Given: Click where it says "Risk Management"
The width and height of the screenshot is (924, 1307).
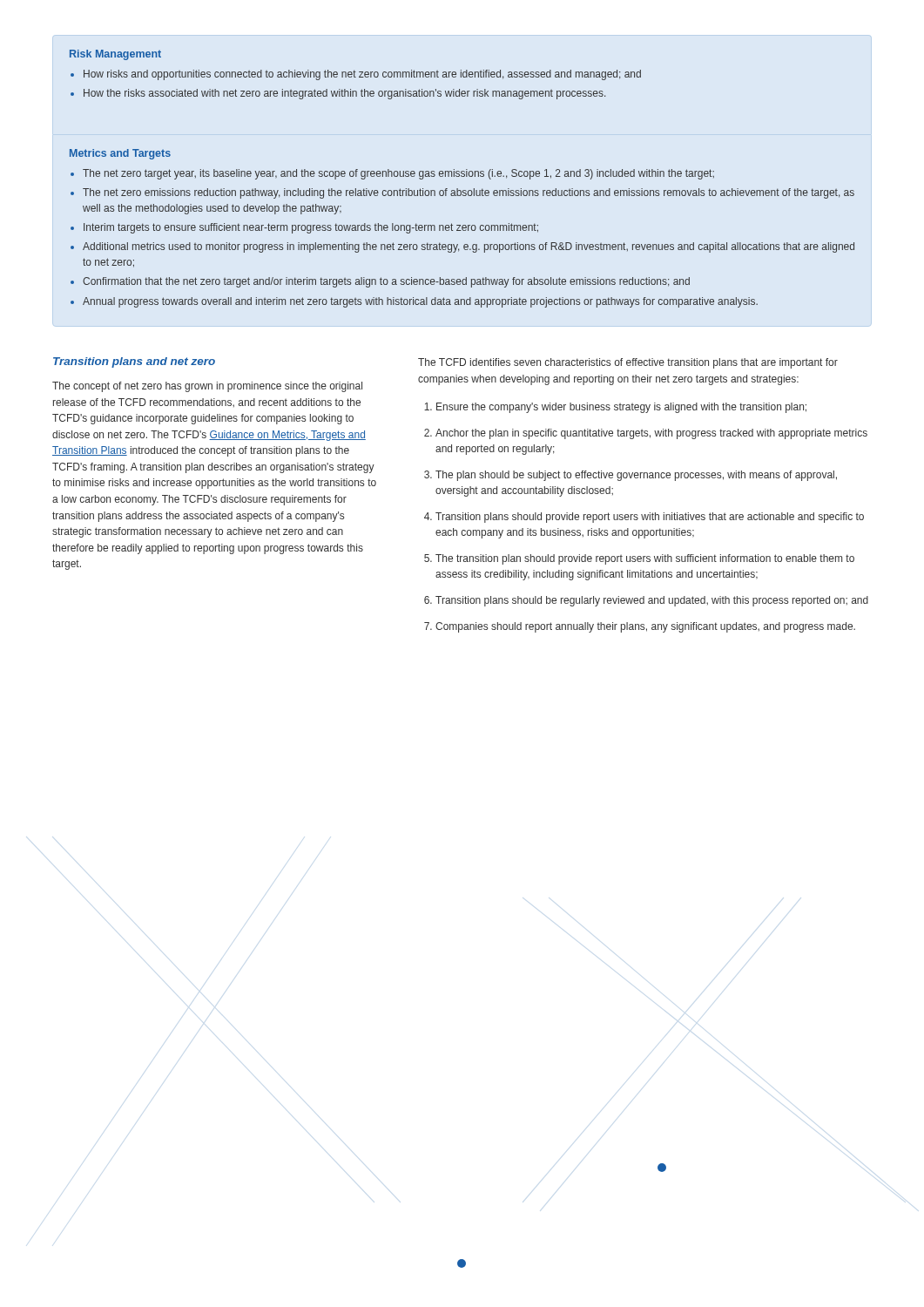Looking at the screenshot, I should click(115, 54).
